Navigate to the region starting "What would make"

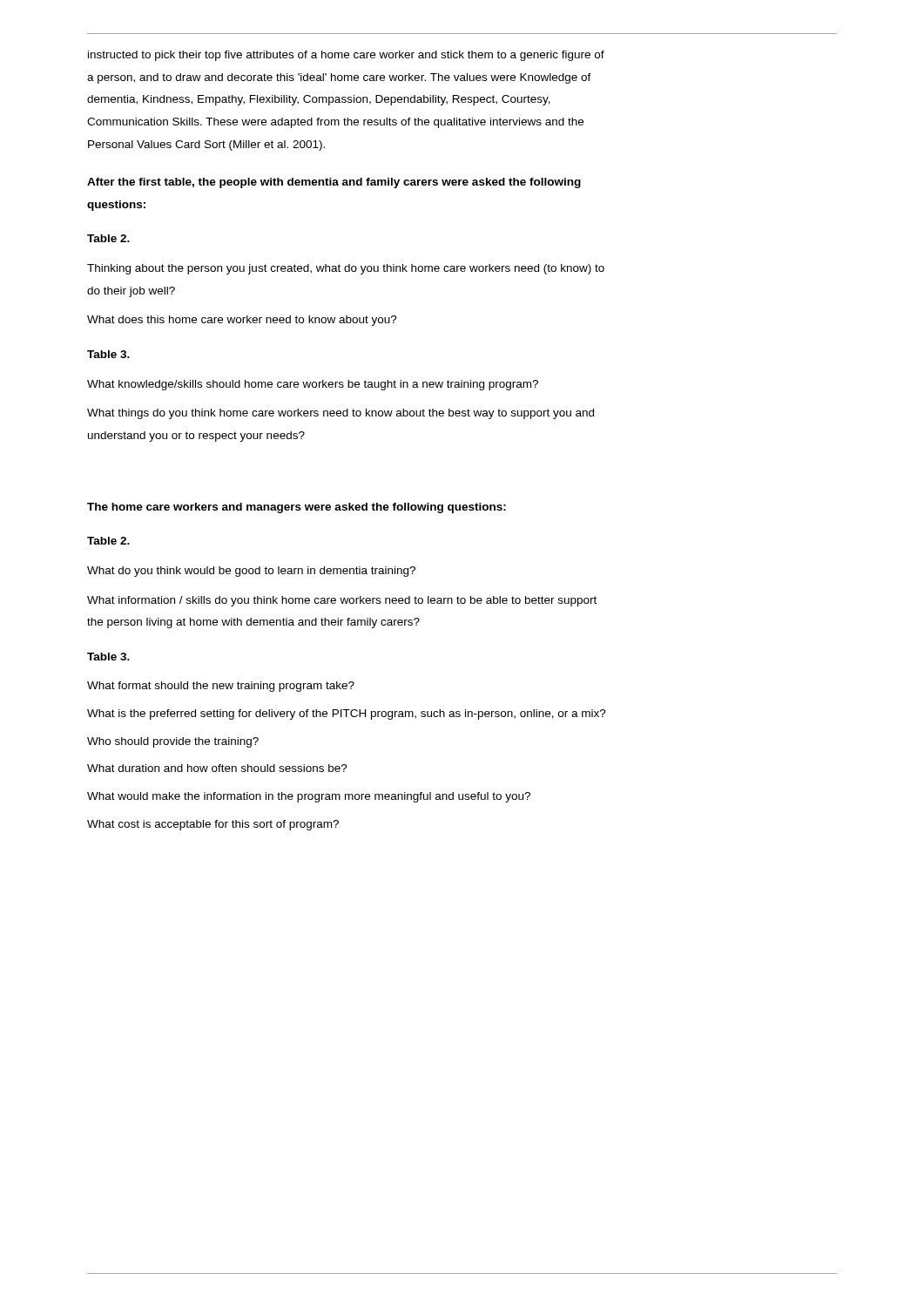(309, 796)
